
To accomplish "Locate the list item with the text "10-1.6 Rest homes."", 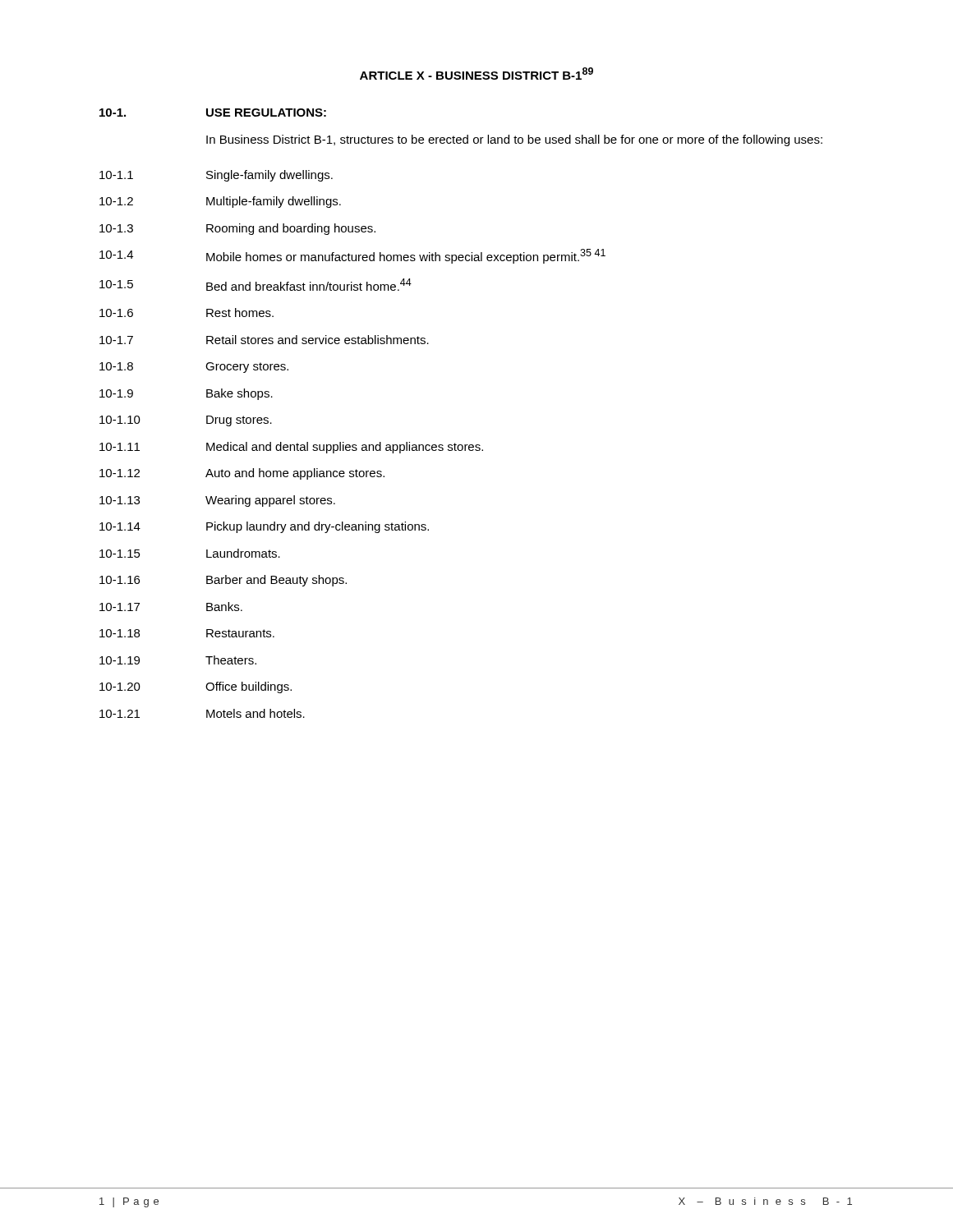I will click(120, 313).
